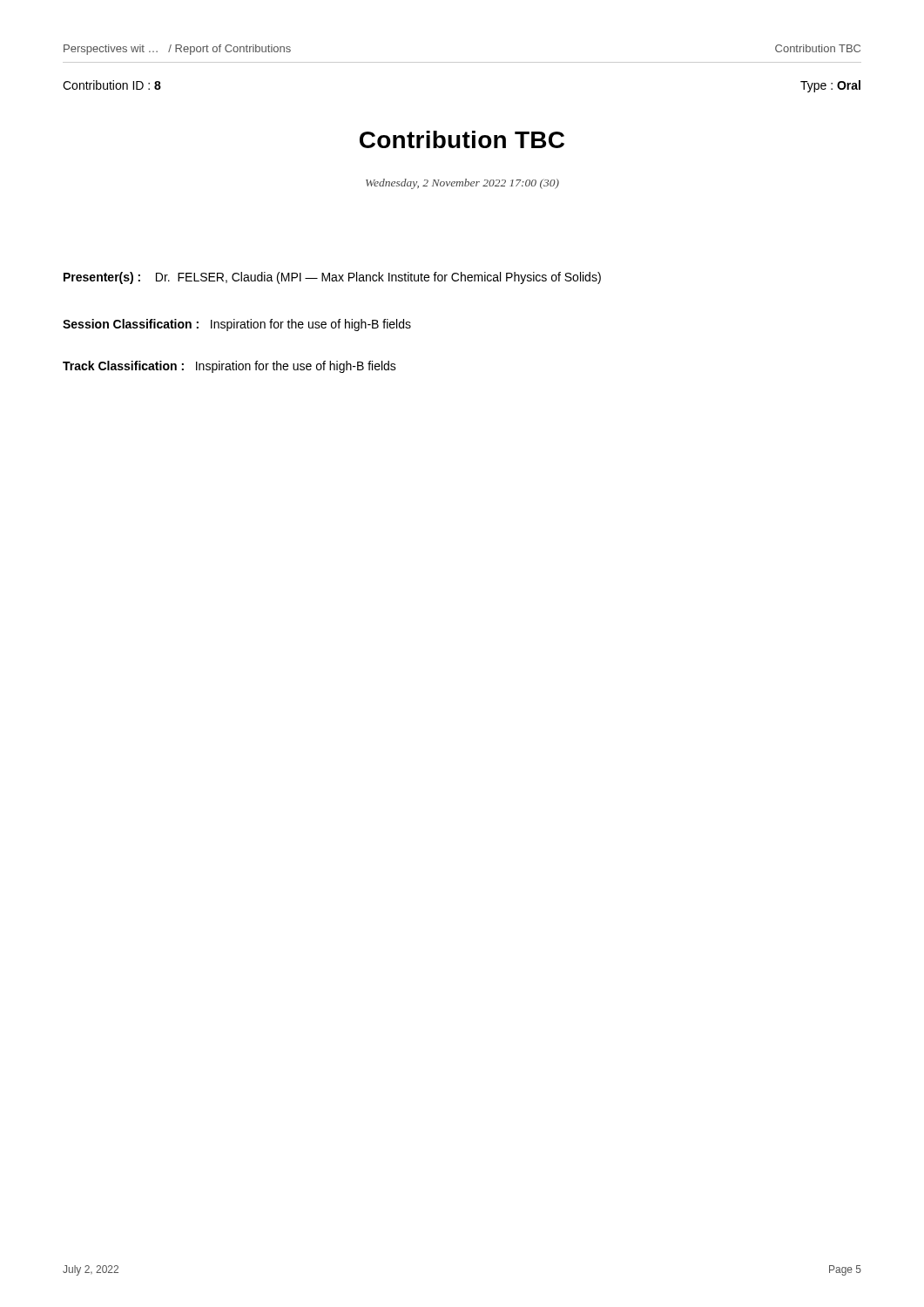This screenshot has width=924, height=1307.
Task: Point to the block starting "Type : Oral"
Action: 831,85
